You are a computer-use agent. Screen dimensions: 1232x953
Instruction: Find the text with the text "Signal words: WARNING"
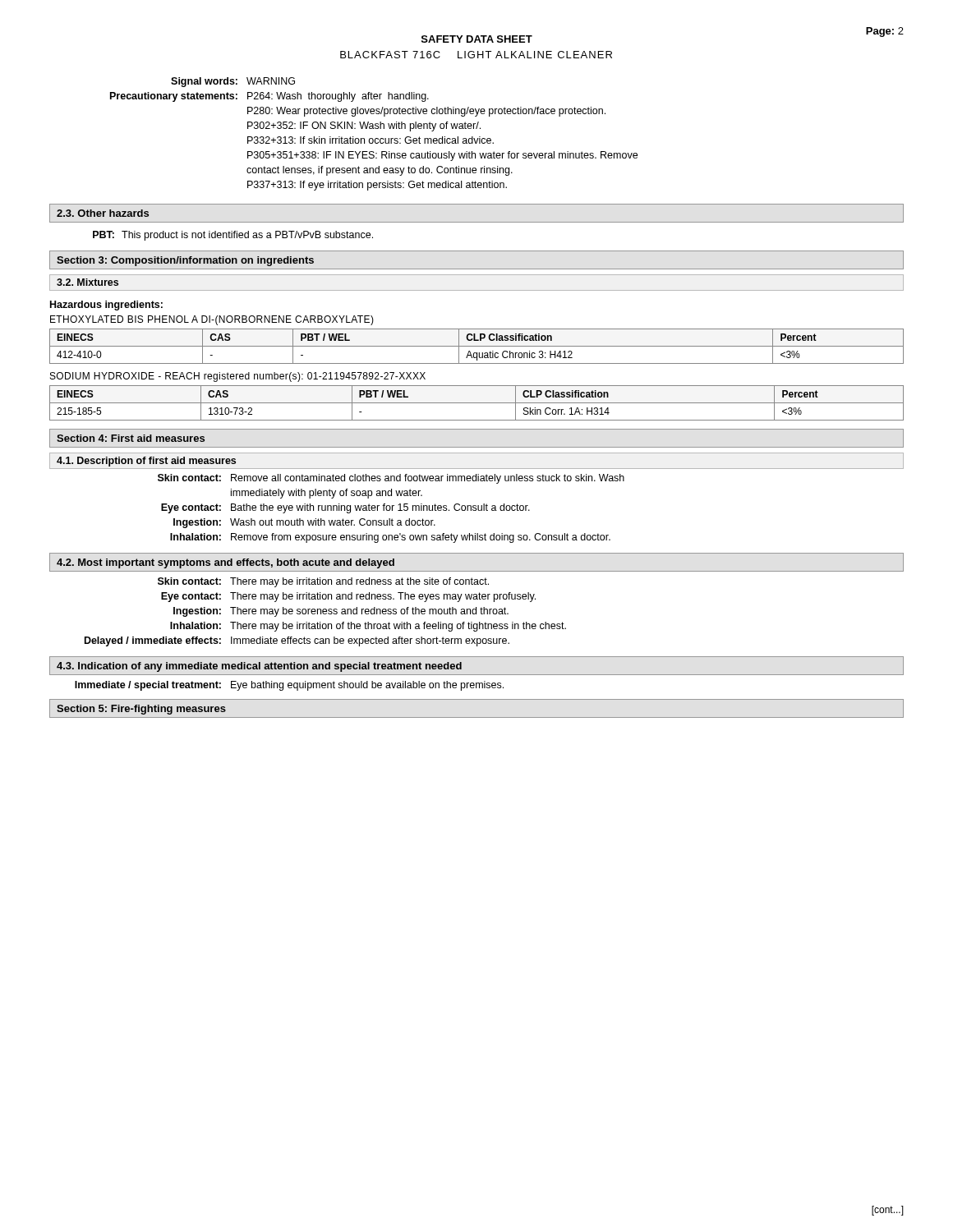click(233, 82)
